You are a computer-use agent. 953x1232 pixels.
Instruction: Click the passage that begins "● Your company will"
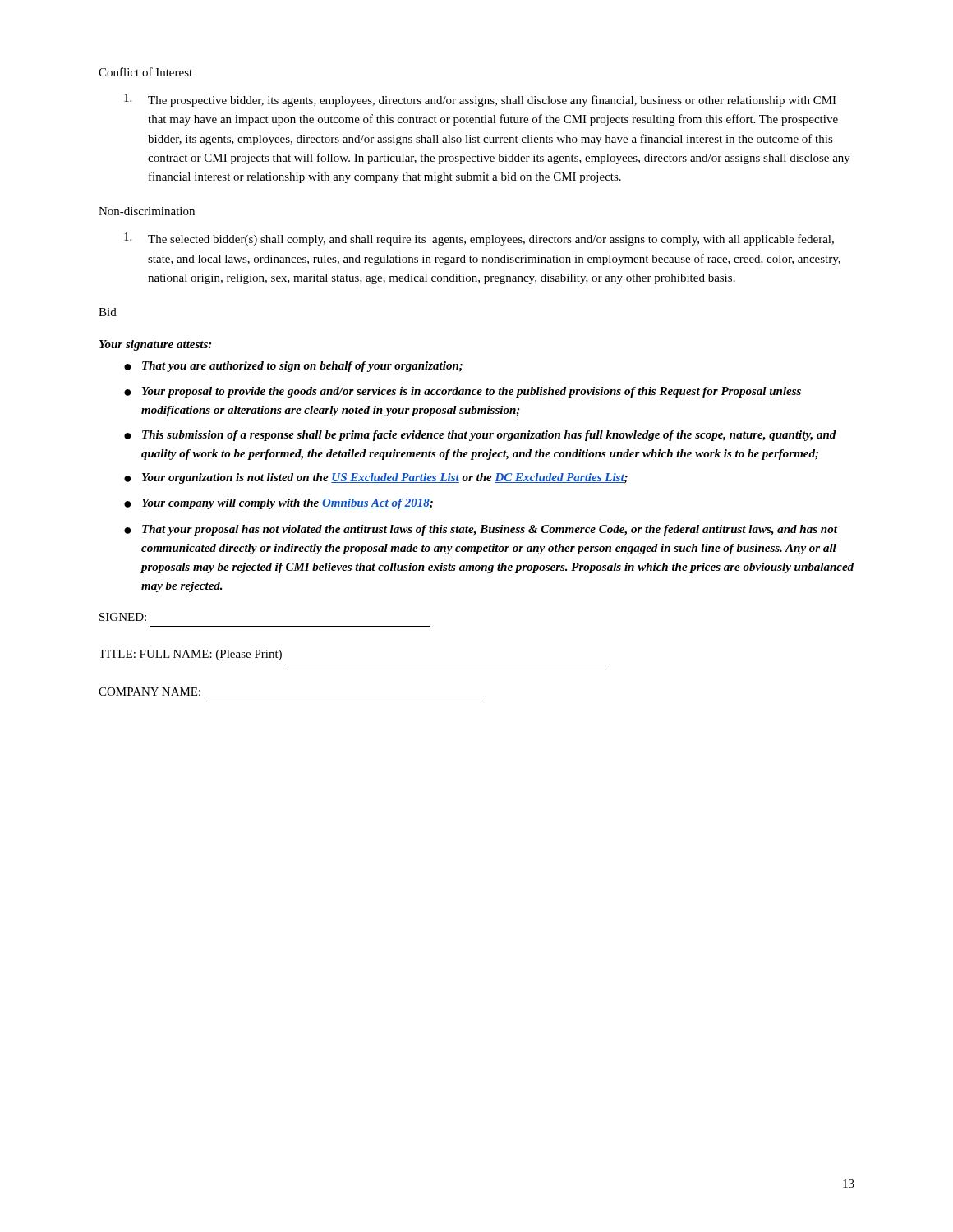[279, 504]
